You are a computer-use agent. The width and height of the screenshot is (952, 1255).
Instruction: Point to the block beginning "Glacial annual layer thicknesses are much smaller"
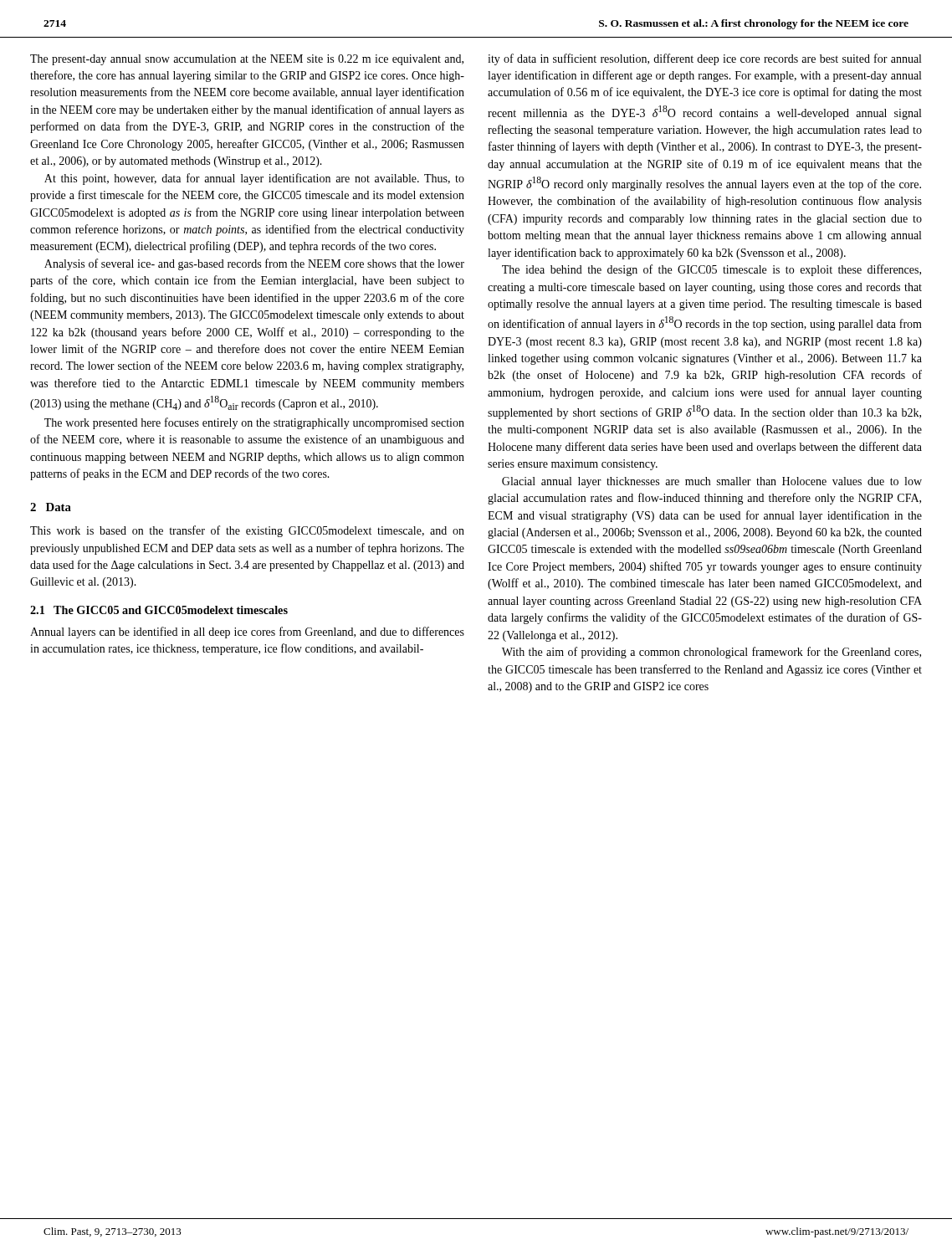[x=705, y=559]
